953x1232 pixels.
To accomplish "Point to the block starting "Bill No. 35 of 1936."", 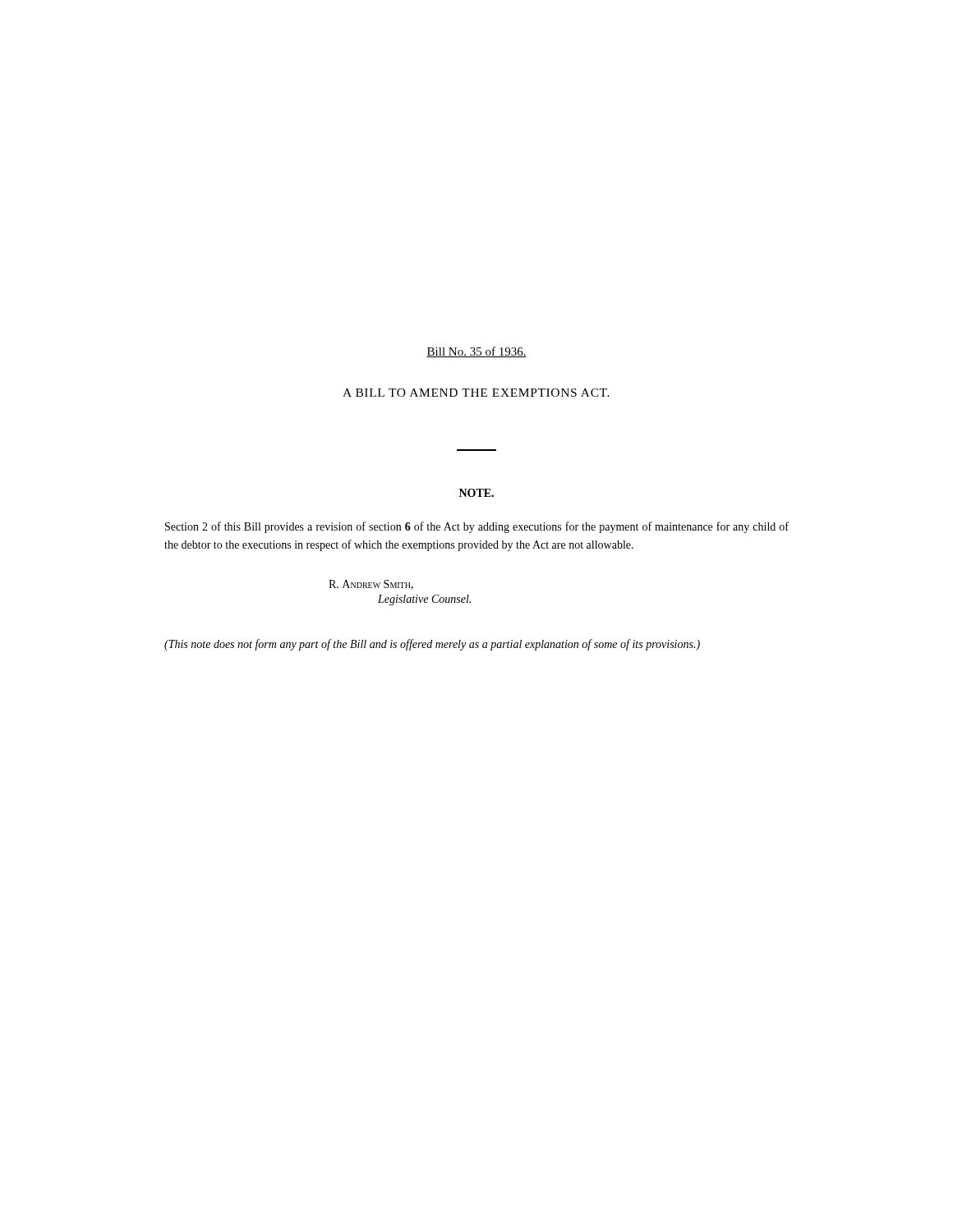I will [476, 352].
